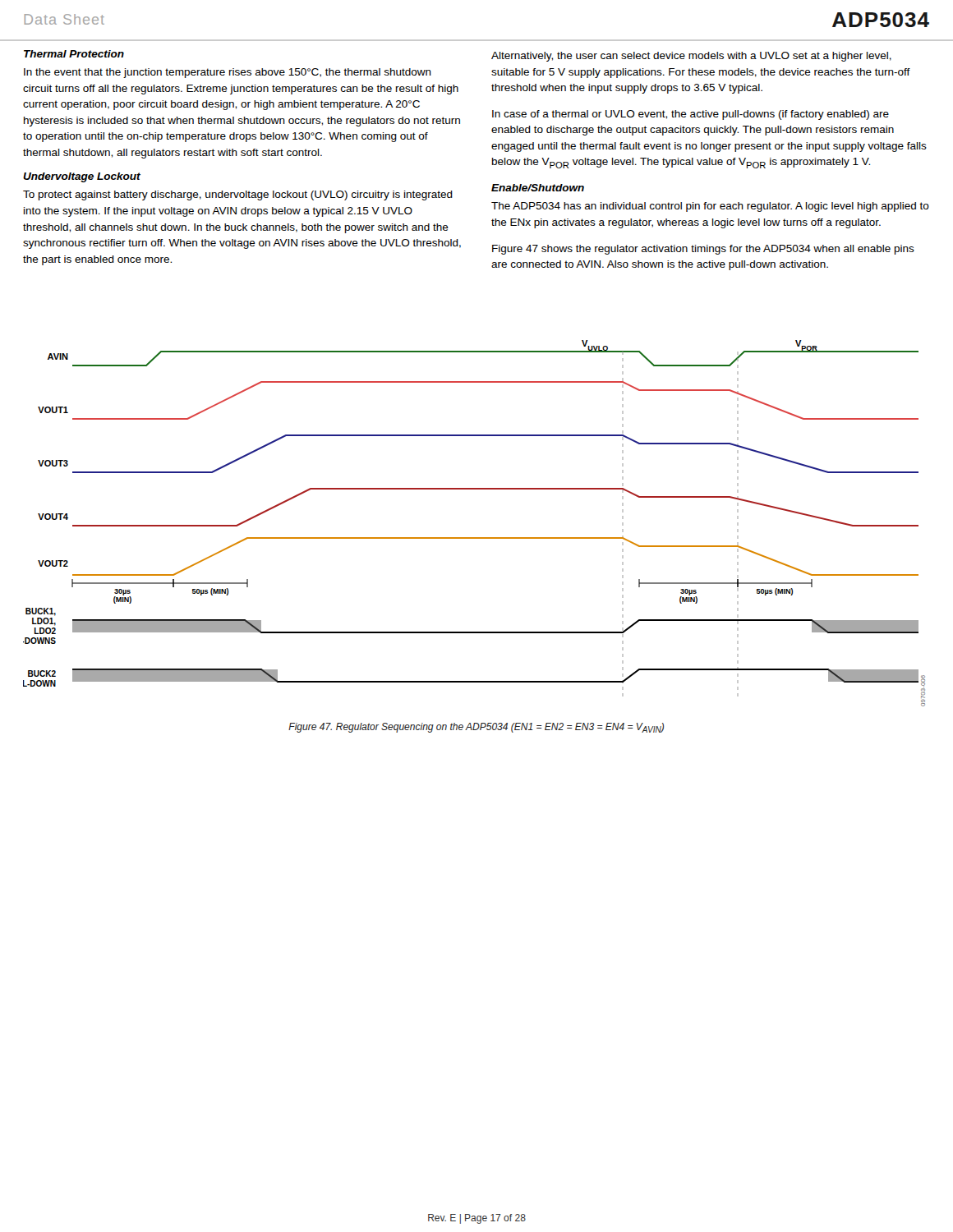This screenshot has width=953, height=1232.
Task: Select the passage starting "To protect against battery discharge,"
Action: 242,227
